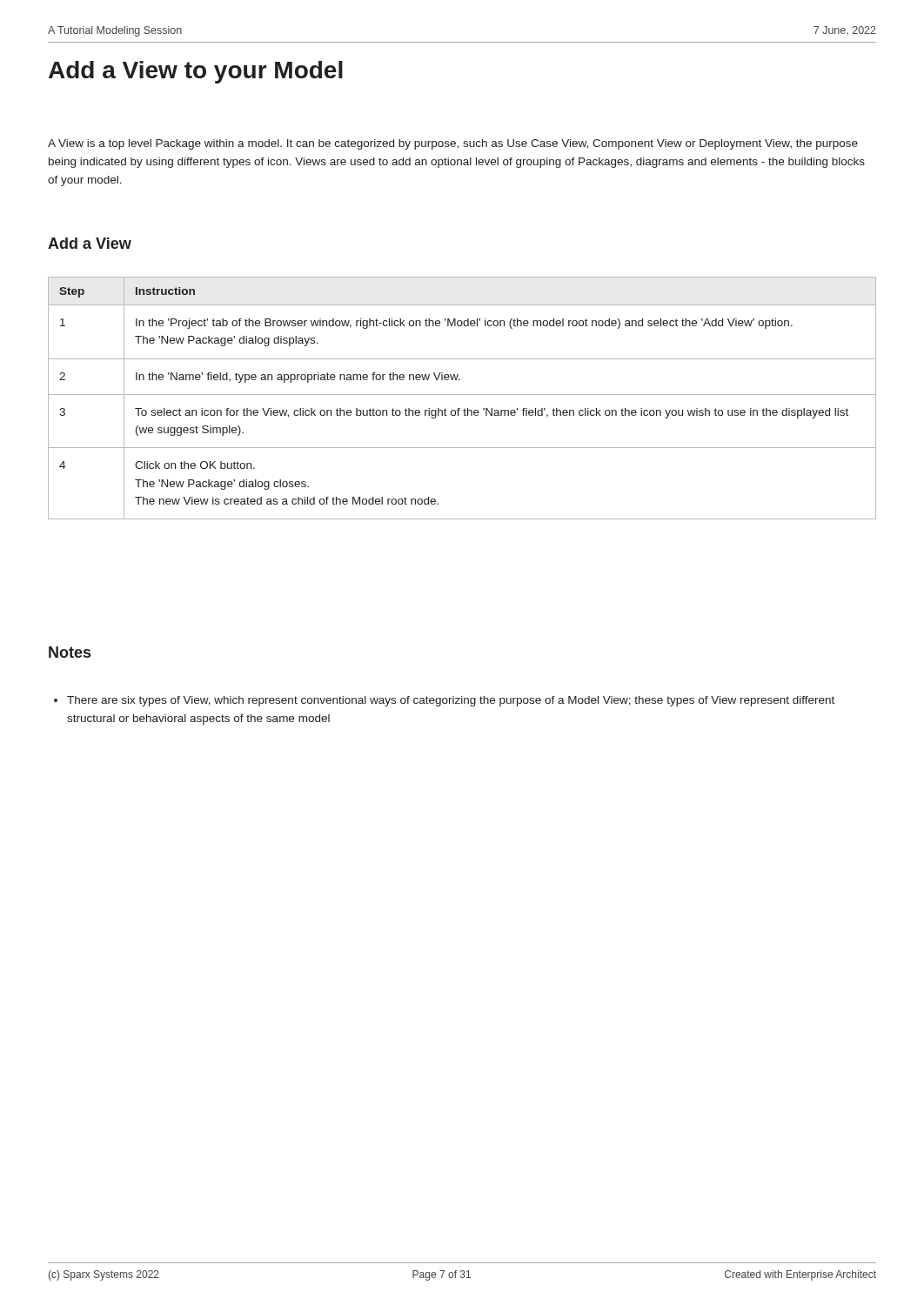Find the title containing "Add a View to your"
The image size is (924, 1305).
(196, 72)
